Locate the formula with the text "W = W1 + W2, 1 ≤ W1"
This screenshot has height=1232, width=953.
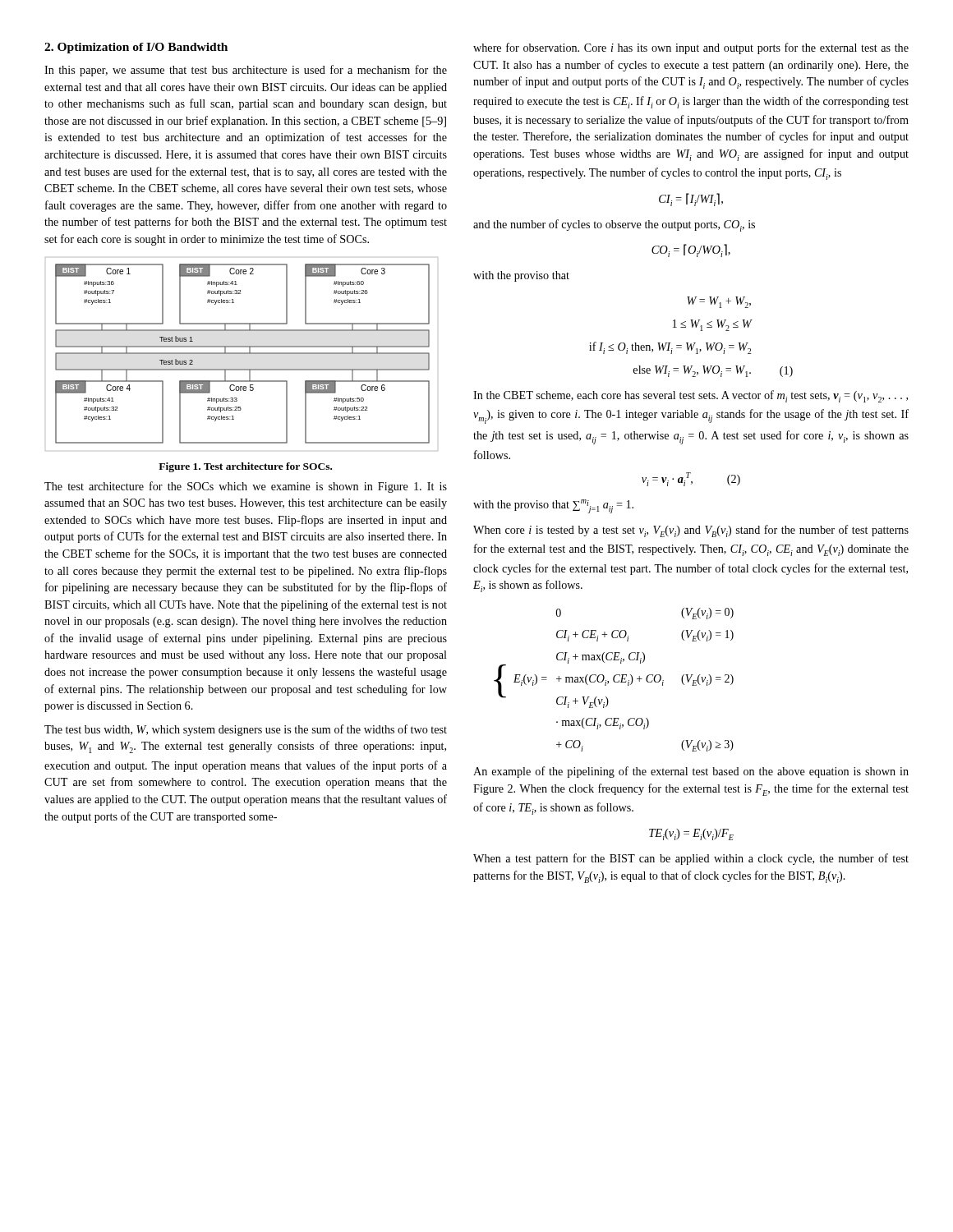[691, 336]
